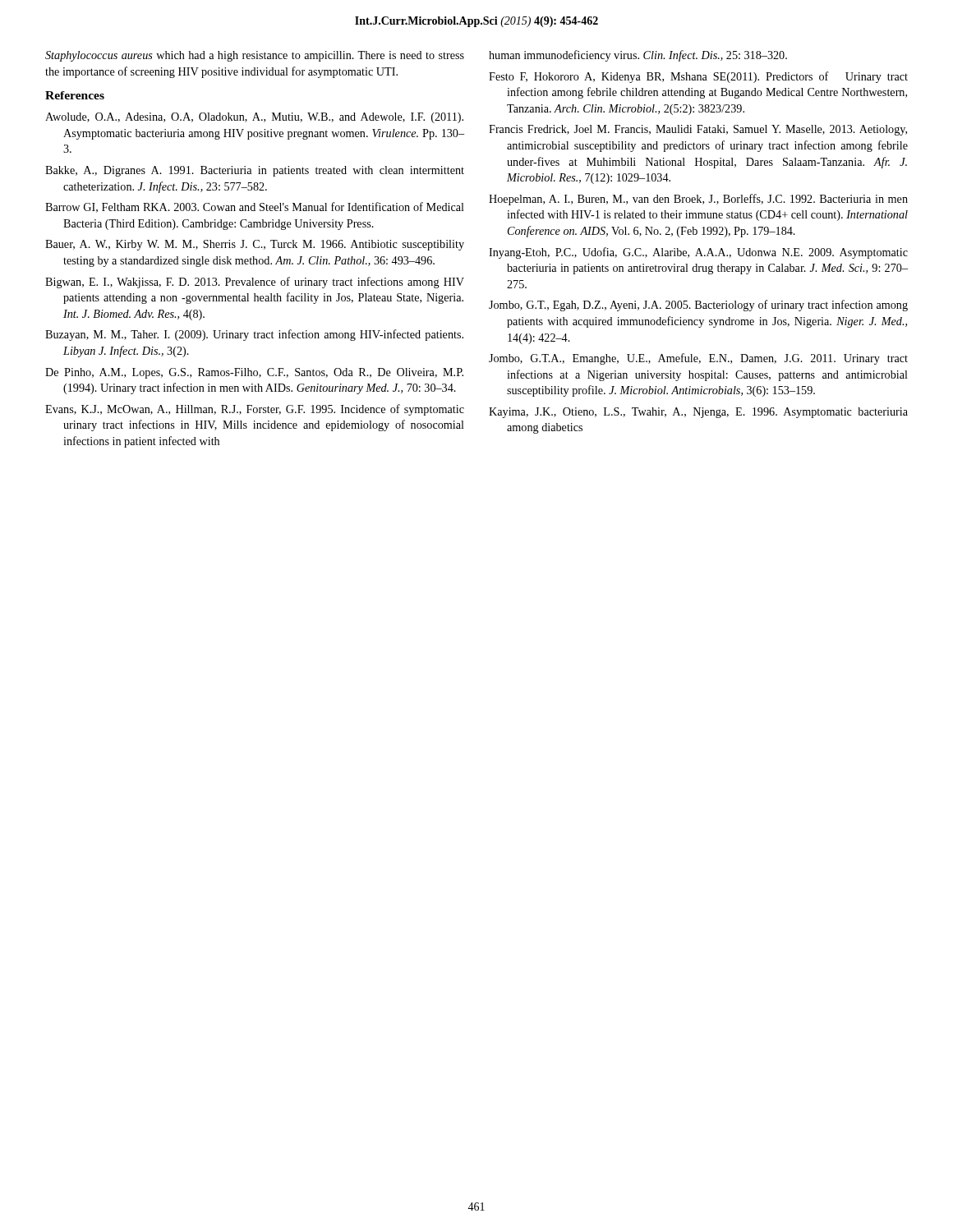Find the list item that says "Evans, K.J., McOwan, A., Hillman,"
The image size is (953, 1232).
click(x=255, y=425)
